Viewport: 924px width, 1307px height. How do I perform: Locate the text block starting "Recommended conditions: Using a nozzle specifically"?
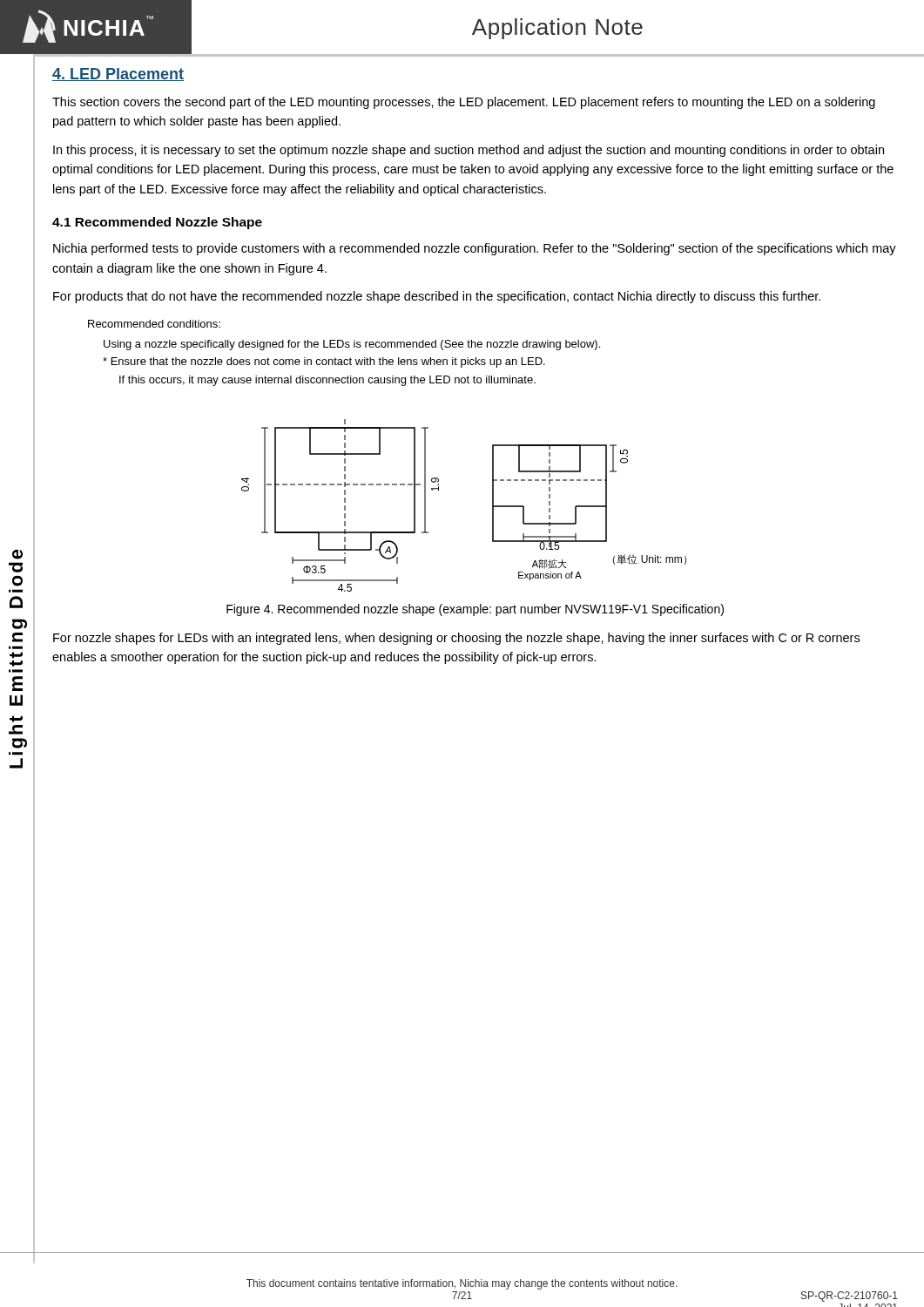pyautogui.click(x=492, y=352)
